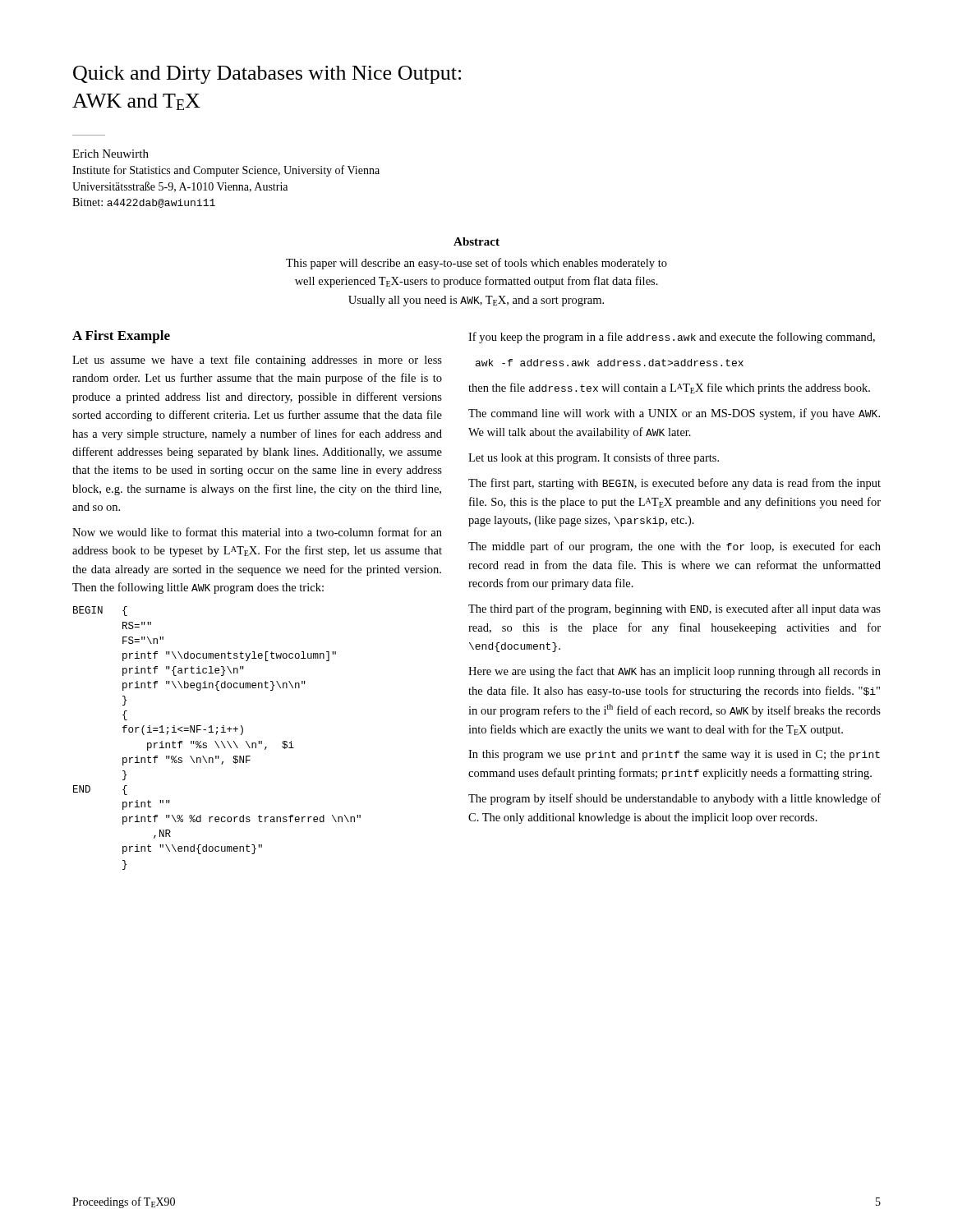This screenshot has height=1232, width=953.
Task: Point to the block beginning "This paper will describe an easy-to-use set"
Action: pos(476,281)
